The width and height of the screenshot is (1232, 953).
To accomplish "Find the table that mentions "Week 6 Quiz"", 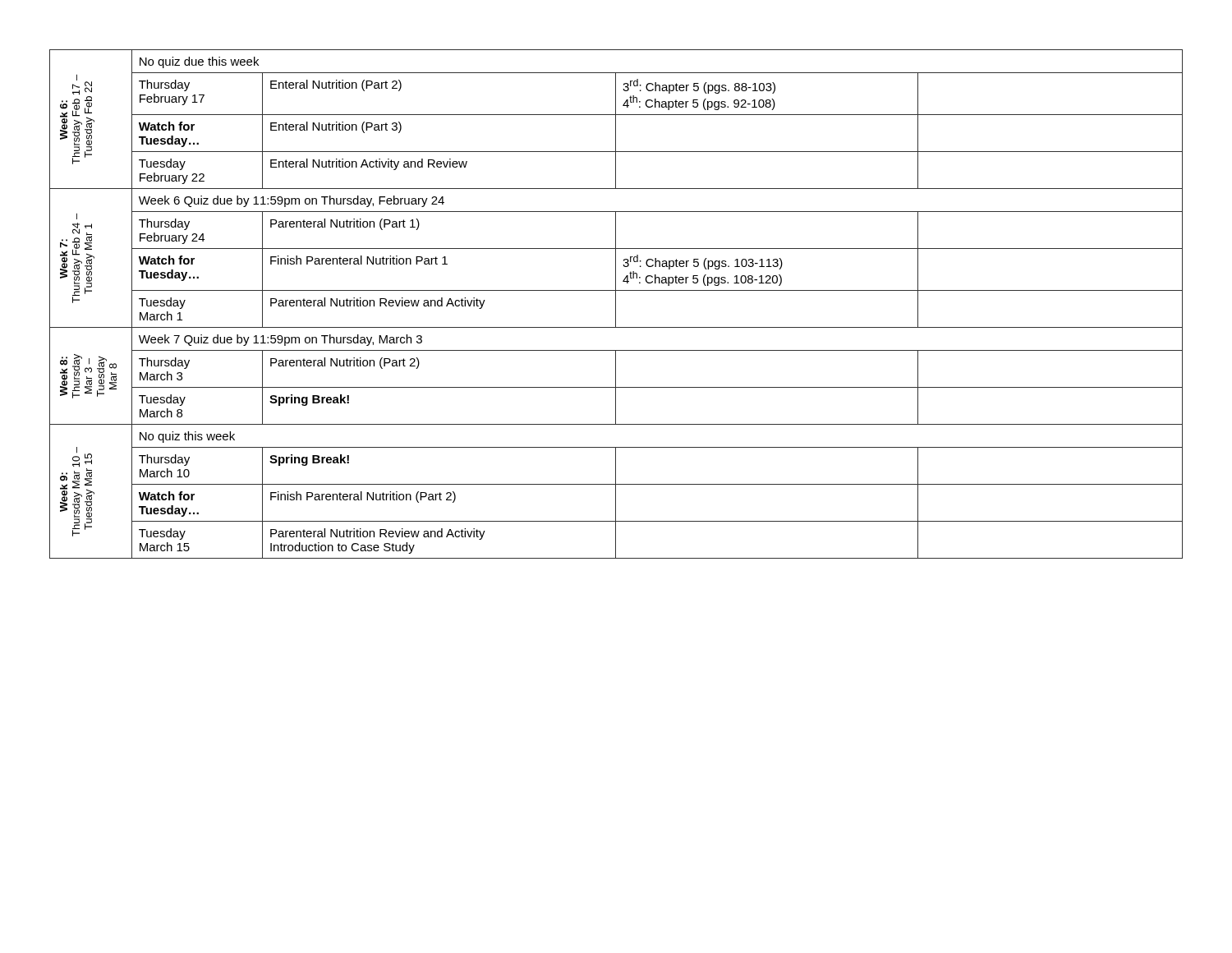I will pyautogui.click(x=616, y=304).
